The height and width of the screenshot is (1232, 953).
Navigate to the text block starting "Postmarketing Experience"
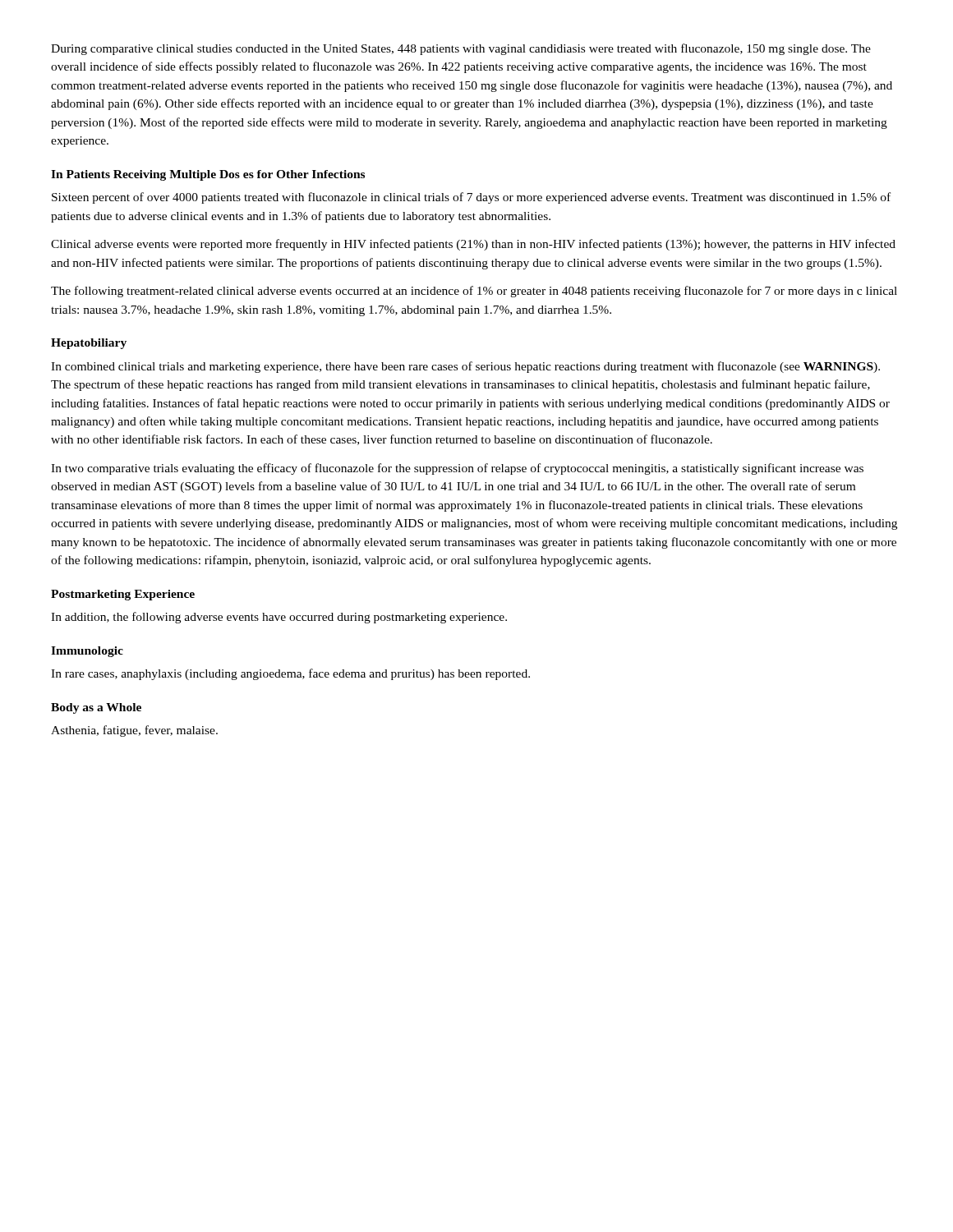[x=123, y=593]
